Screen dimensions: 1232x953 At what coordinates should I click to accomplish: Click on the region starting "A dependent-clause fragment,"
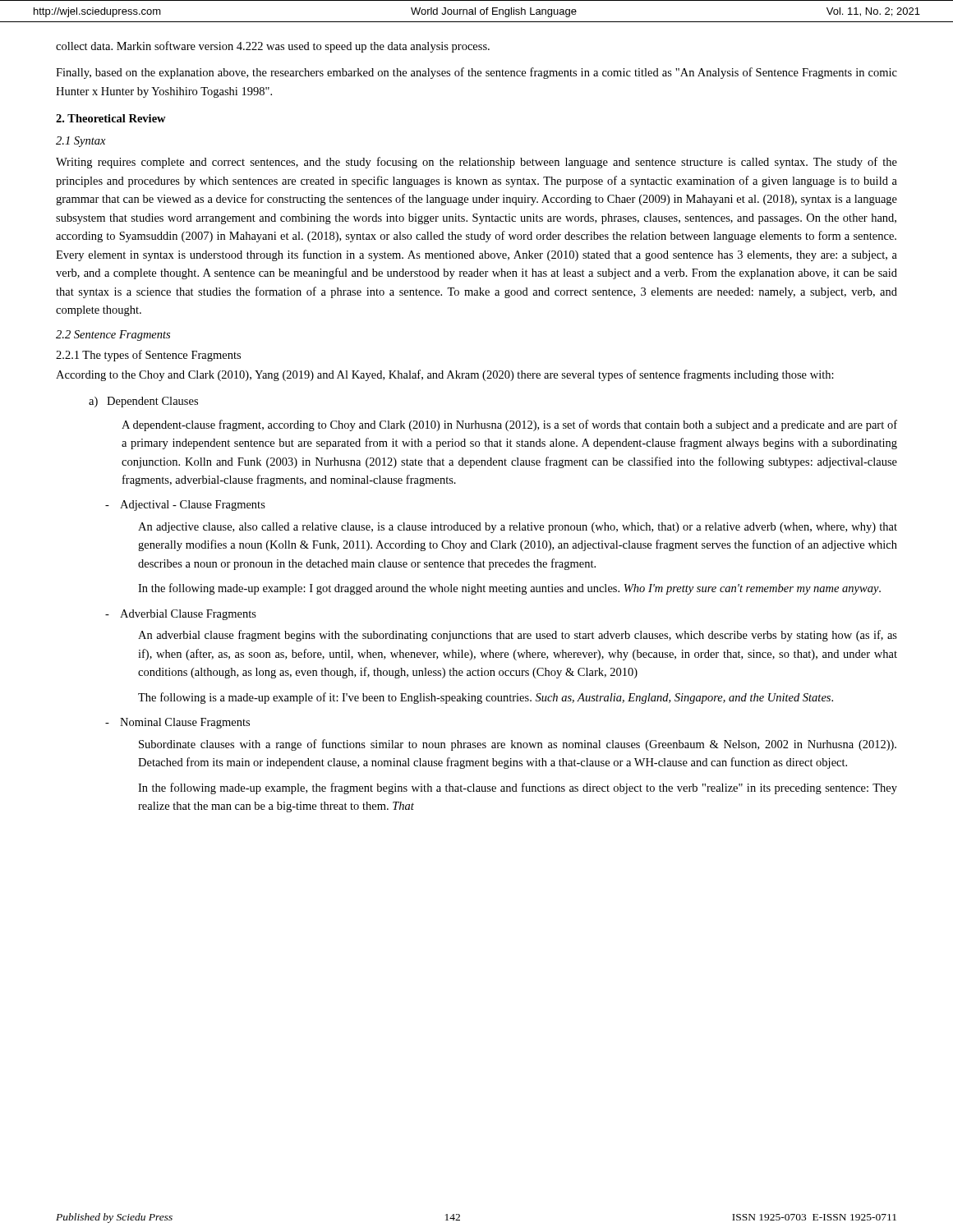[x=509, y=452]
